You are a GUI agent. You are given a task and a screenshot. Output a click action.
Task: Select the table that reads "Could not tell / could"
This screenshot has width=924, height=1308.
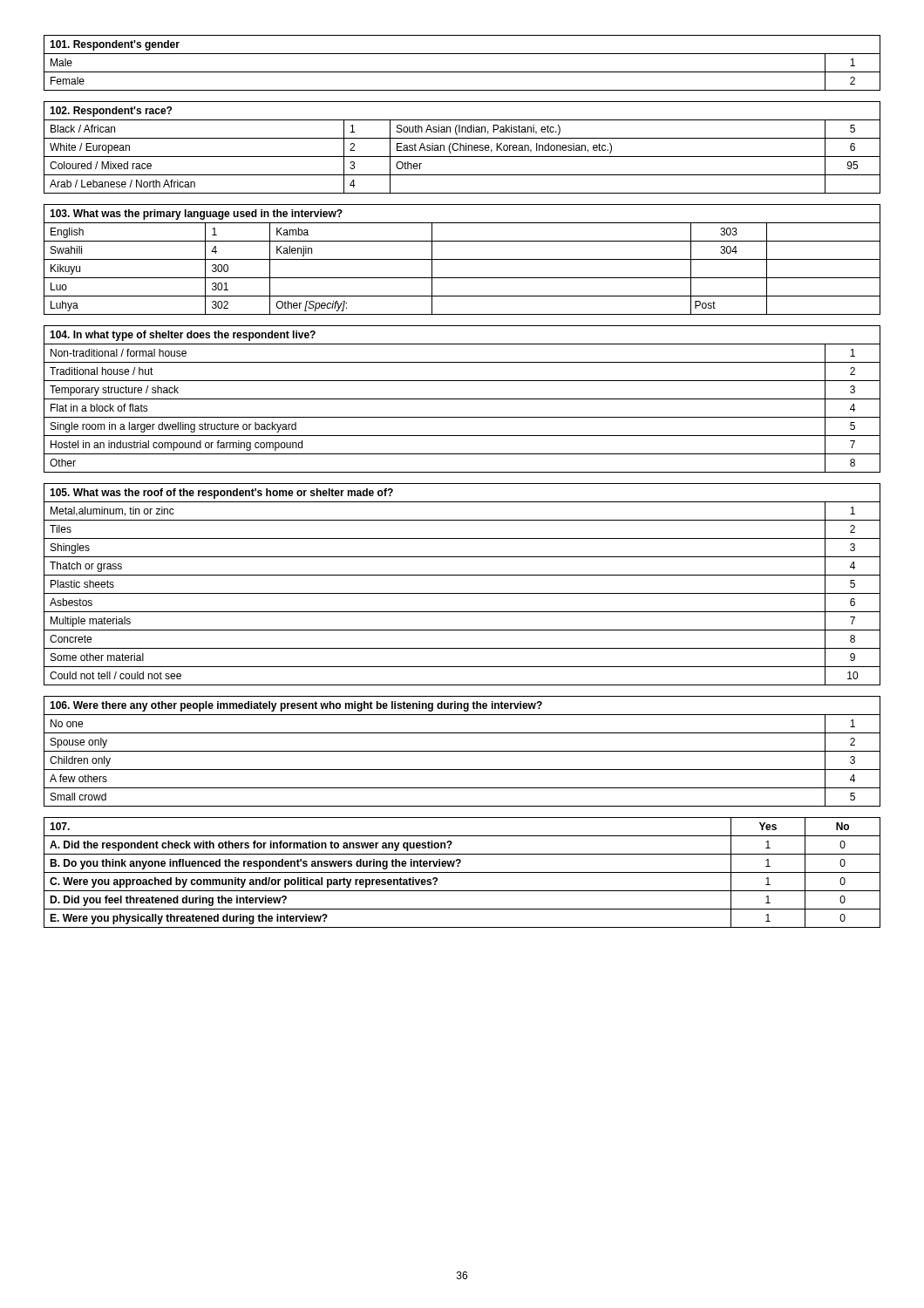tap(462, 584)
